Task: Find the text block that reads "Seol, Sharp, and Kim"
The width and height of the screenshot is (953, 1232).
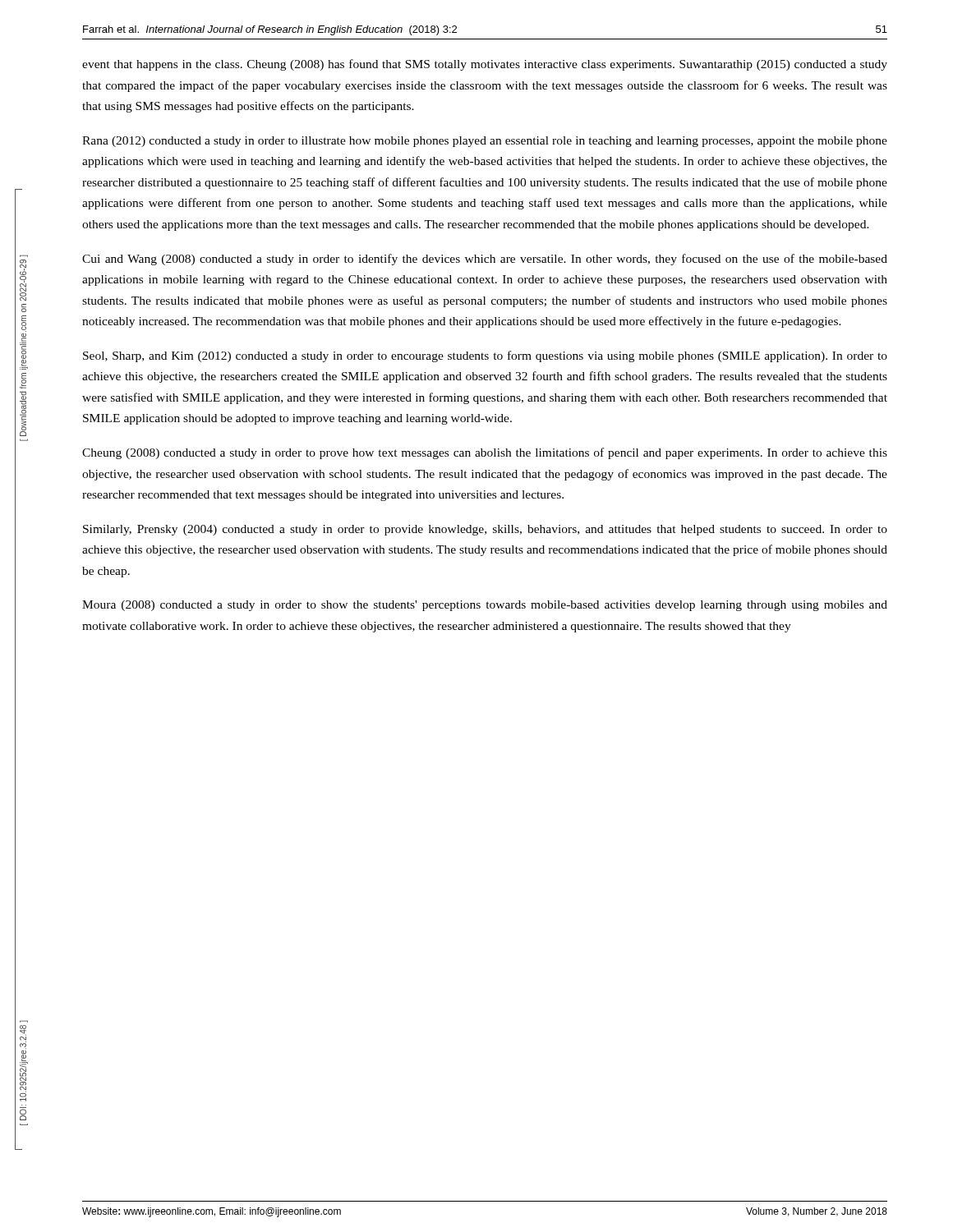Action: tap(485, 387)
